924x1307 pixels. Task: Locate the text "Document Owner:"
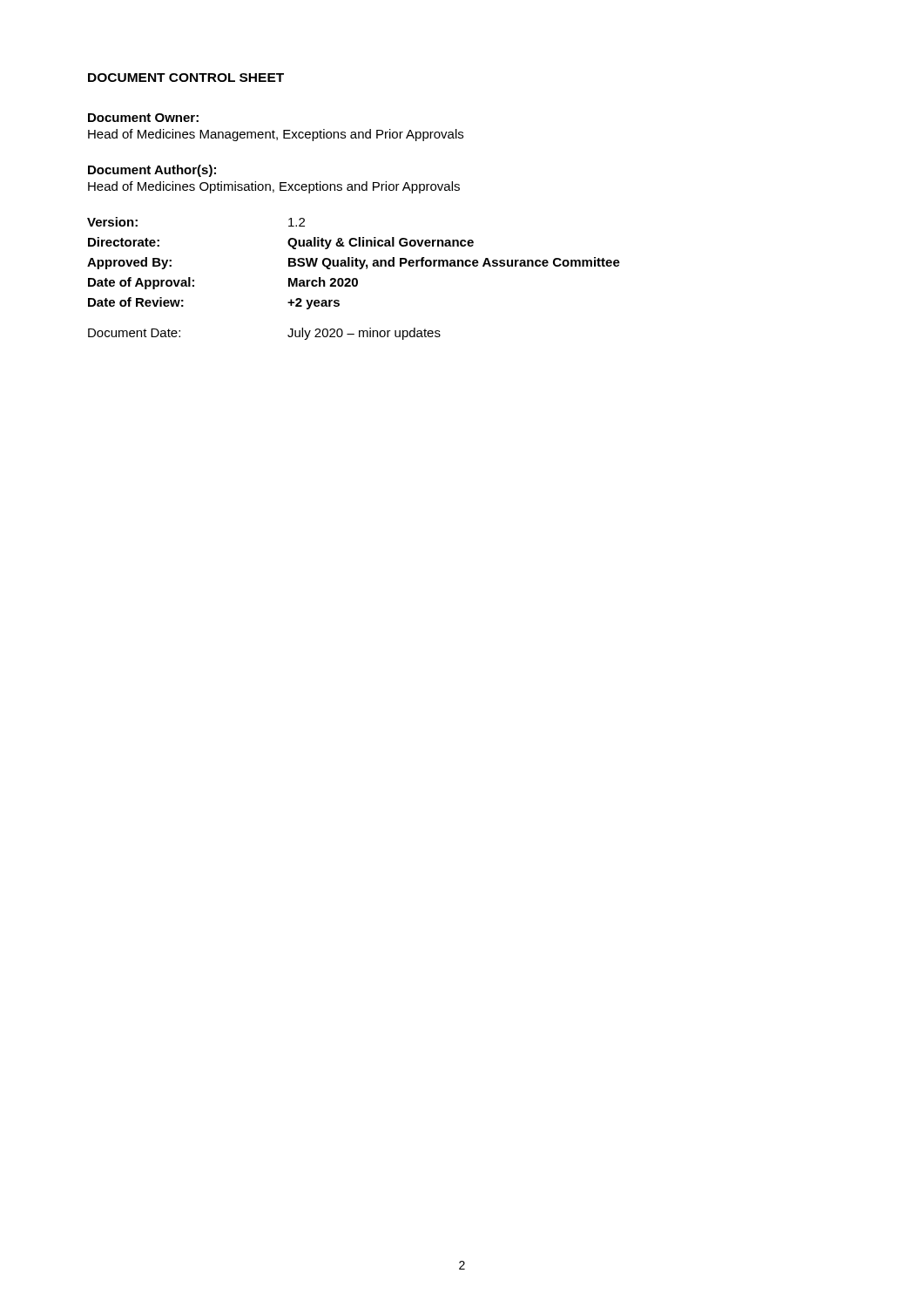point(143,117)
